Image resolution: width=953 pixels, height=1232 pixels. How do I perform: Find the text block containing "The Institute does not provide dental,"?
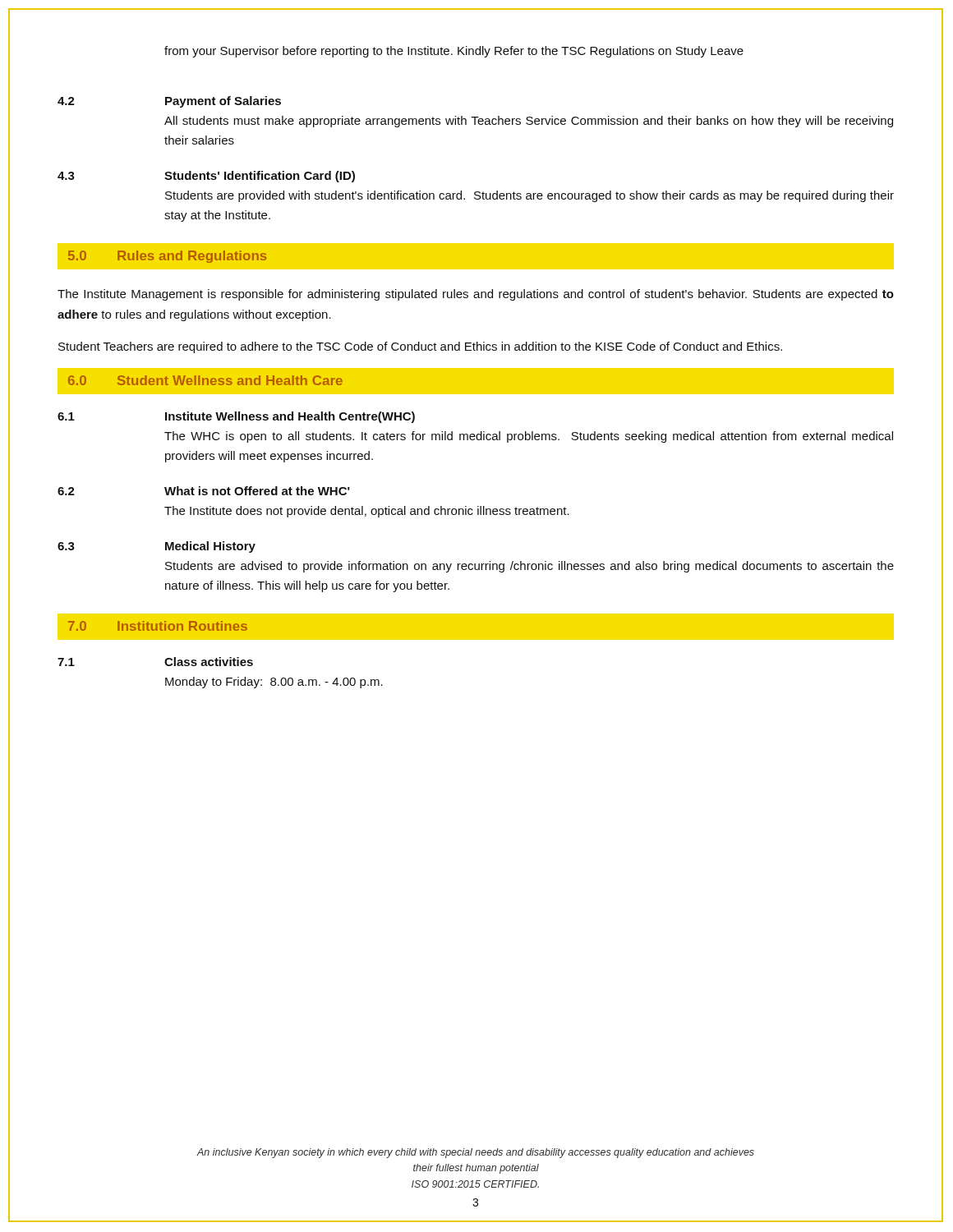pyautogui.click(x=367, y=511)
